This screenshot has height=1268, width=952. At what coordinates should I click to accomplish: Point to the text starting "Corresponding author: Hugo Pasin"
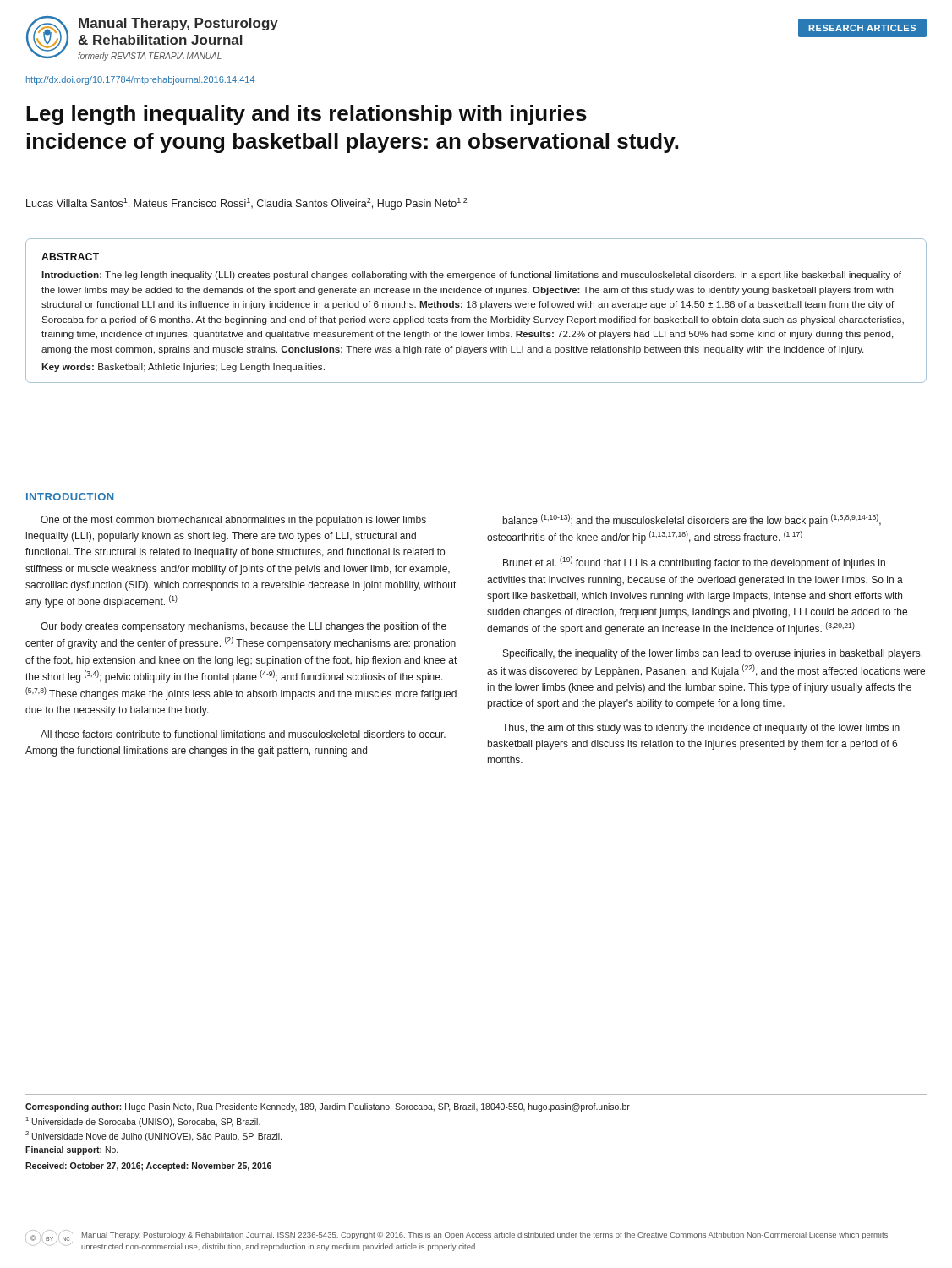coord(327,1107)
